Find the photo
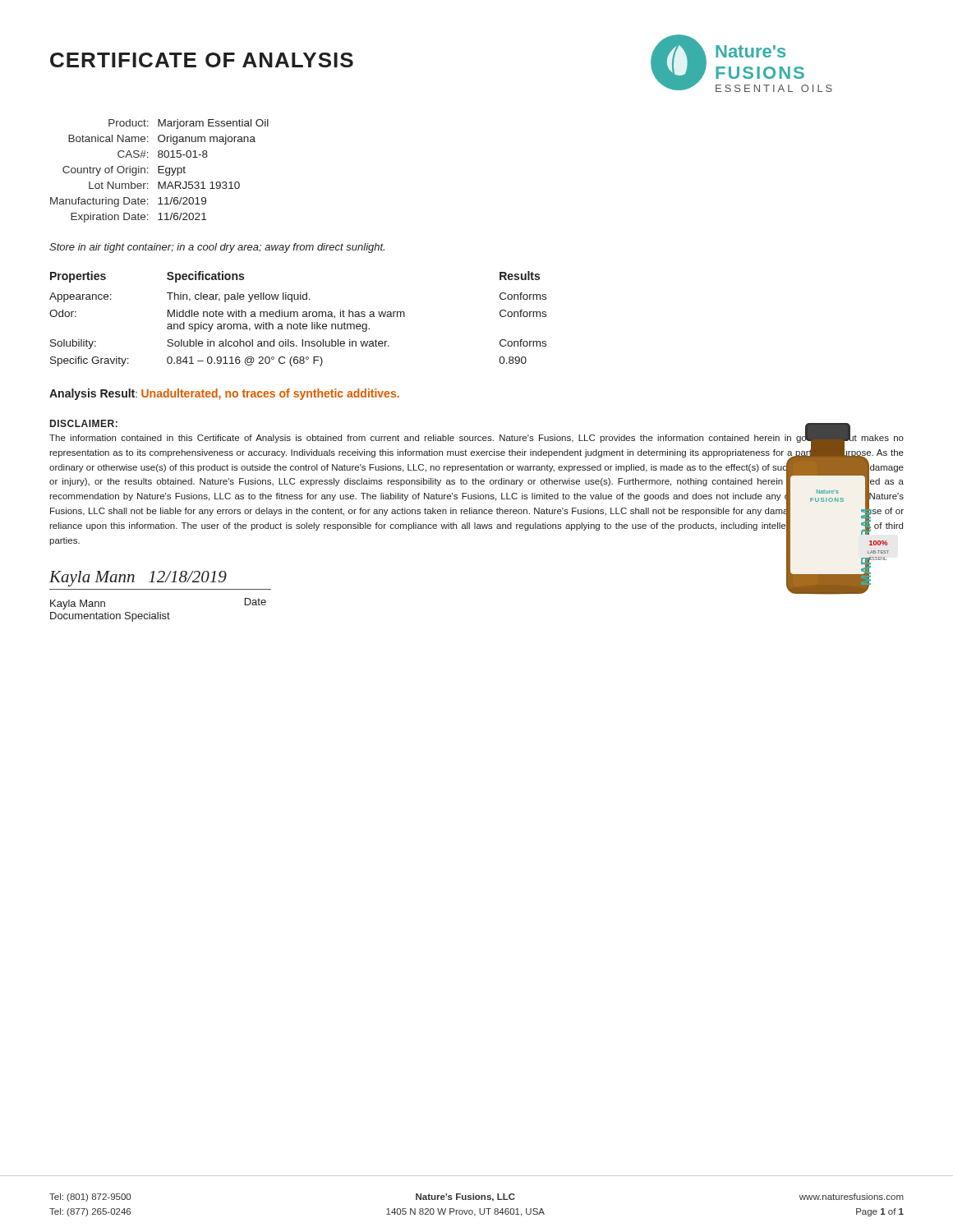 828,515
